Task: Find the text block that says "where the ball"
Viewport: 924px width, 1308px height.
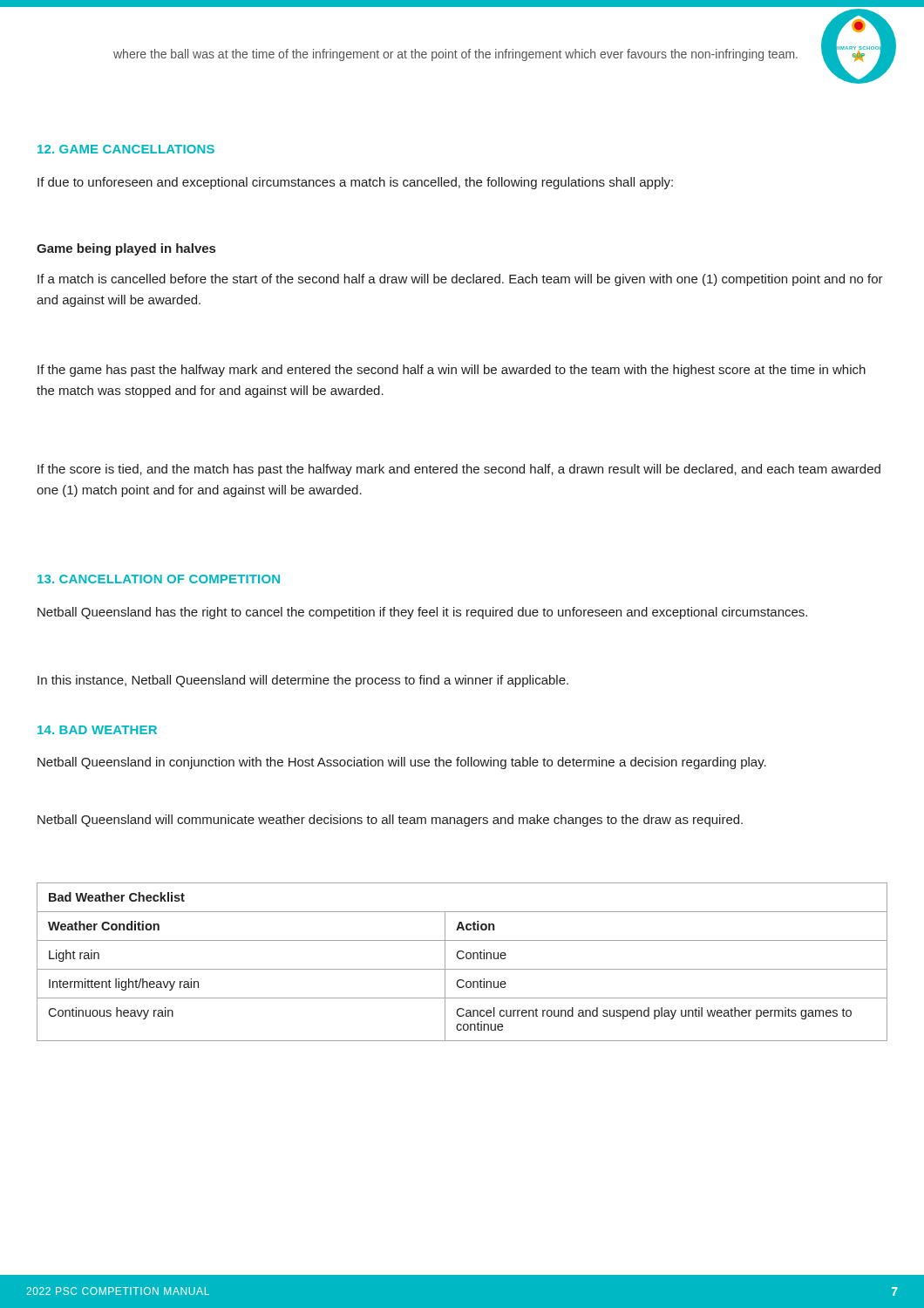Action: point(456,54)
